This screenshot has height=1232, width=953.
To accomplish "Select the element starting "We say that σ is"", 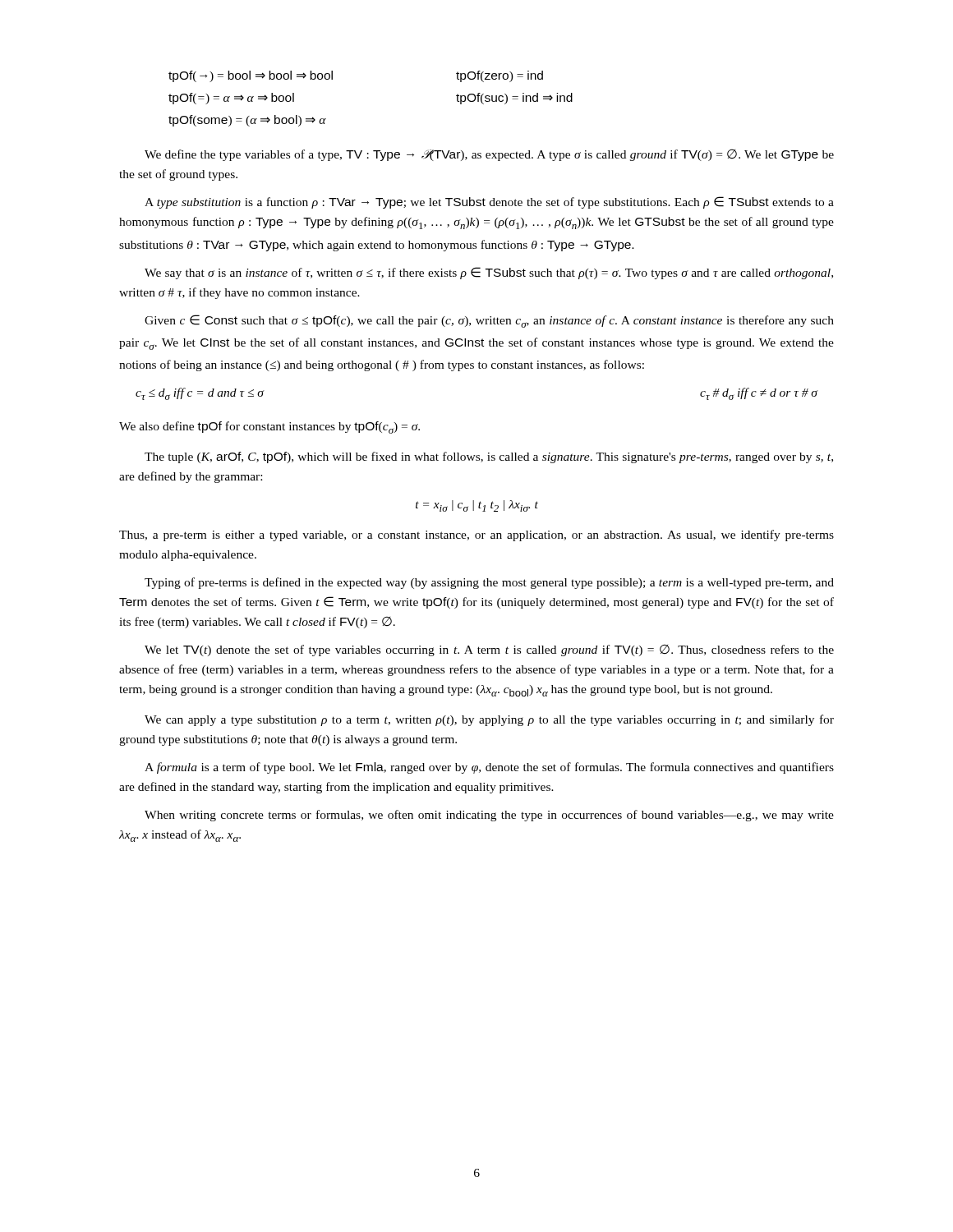I will pos(476,282).
